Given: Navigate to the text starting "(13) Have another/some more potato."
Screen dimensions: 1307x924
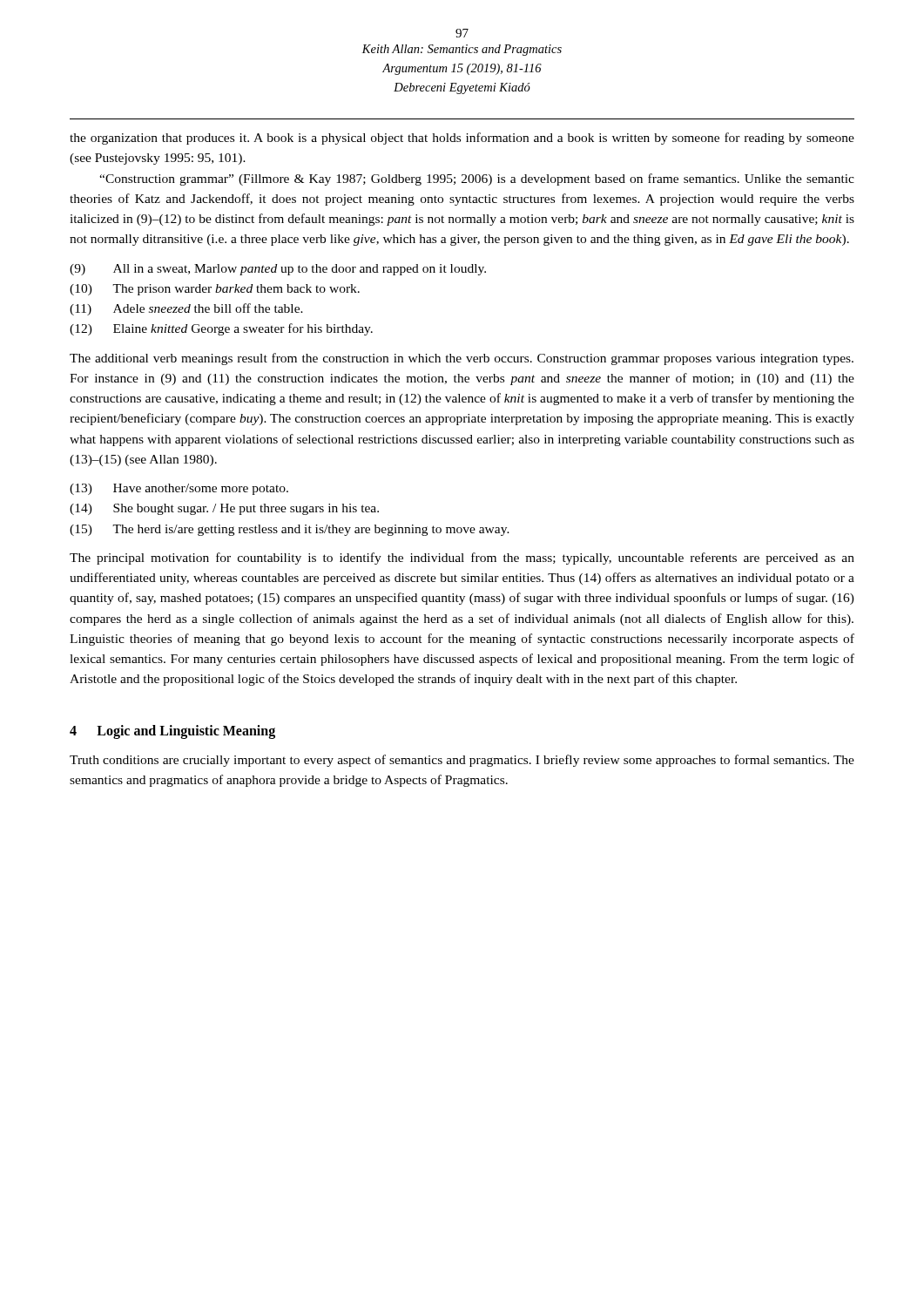Looking at the screenshot, I should (x=179, y=489).
